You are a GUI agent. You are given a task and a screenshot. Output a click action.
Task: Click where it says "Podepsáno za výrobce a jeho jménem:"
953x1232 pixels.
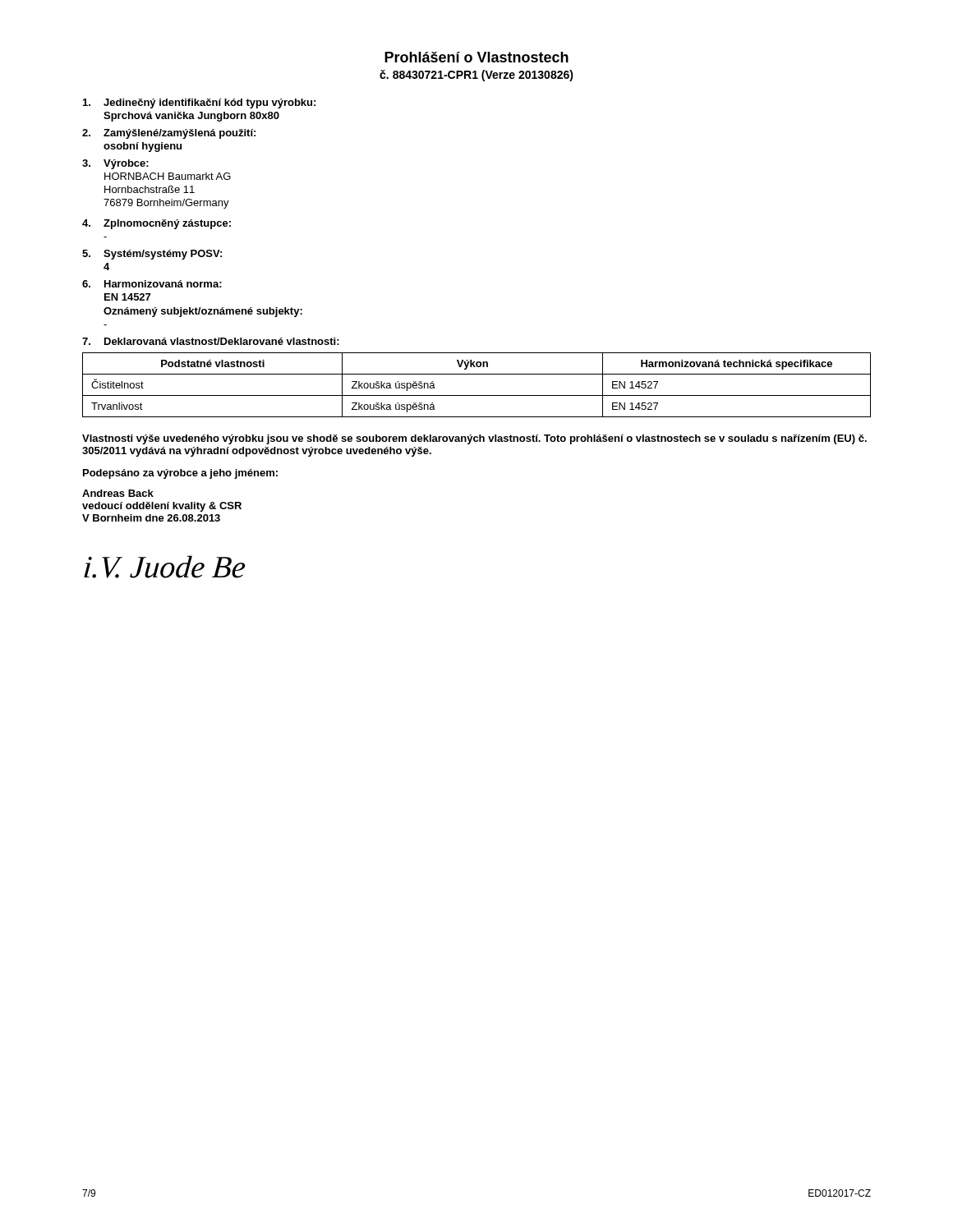click(180, 473)
